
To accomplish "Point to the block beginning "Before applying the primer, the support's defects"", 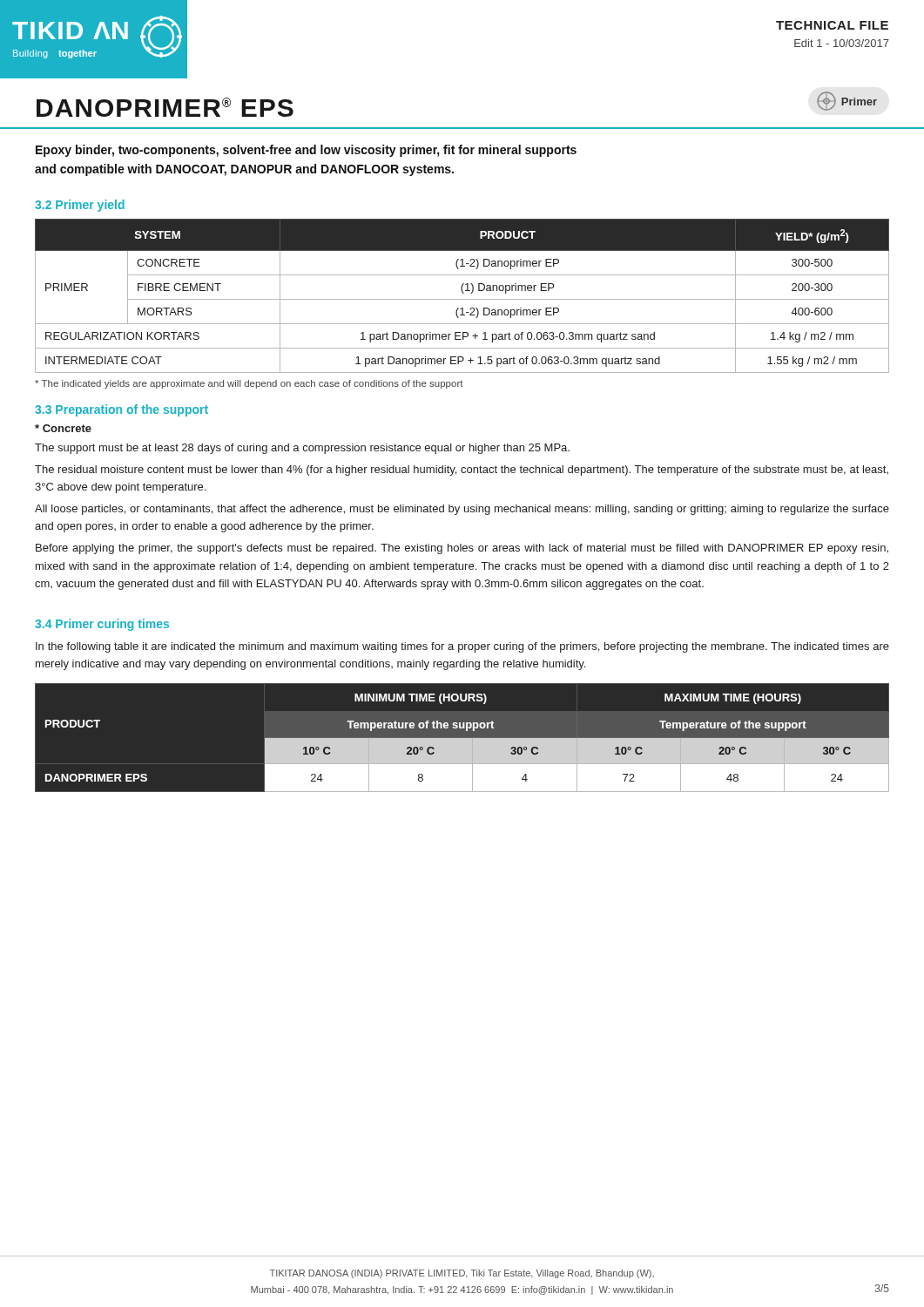I will click(x=462, y=566).
